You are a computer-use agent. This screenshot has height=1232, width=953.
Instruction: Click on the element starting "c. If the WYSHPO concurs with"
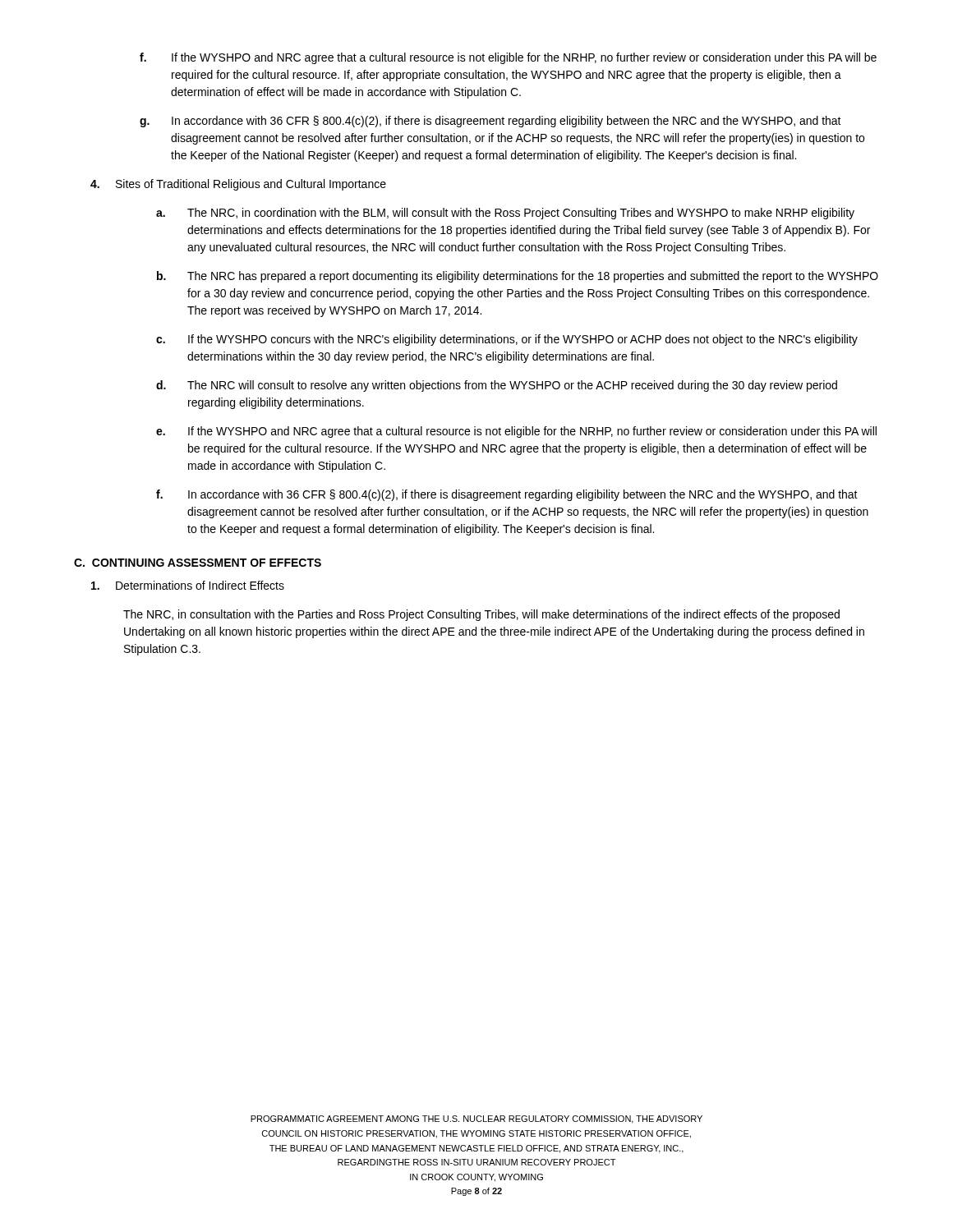tap(518, 348)
